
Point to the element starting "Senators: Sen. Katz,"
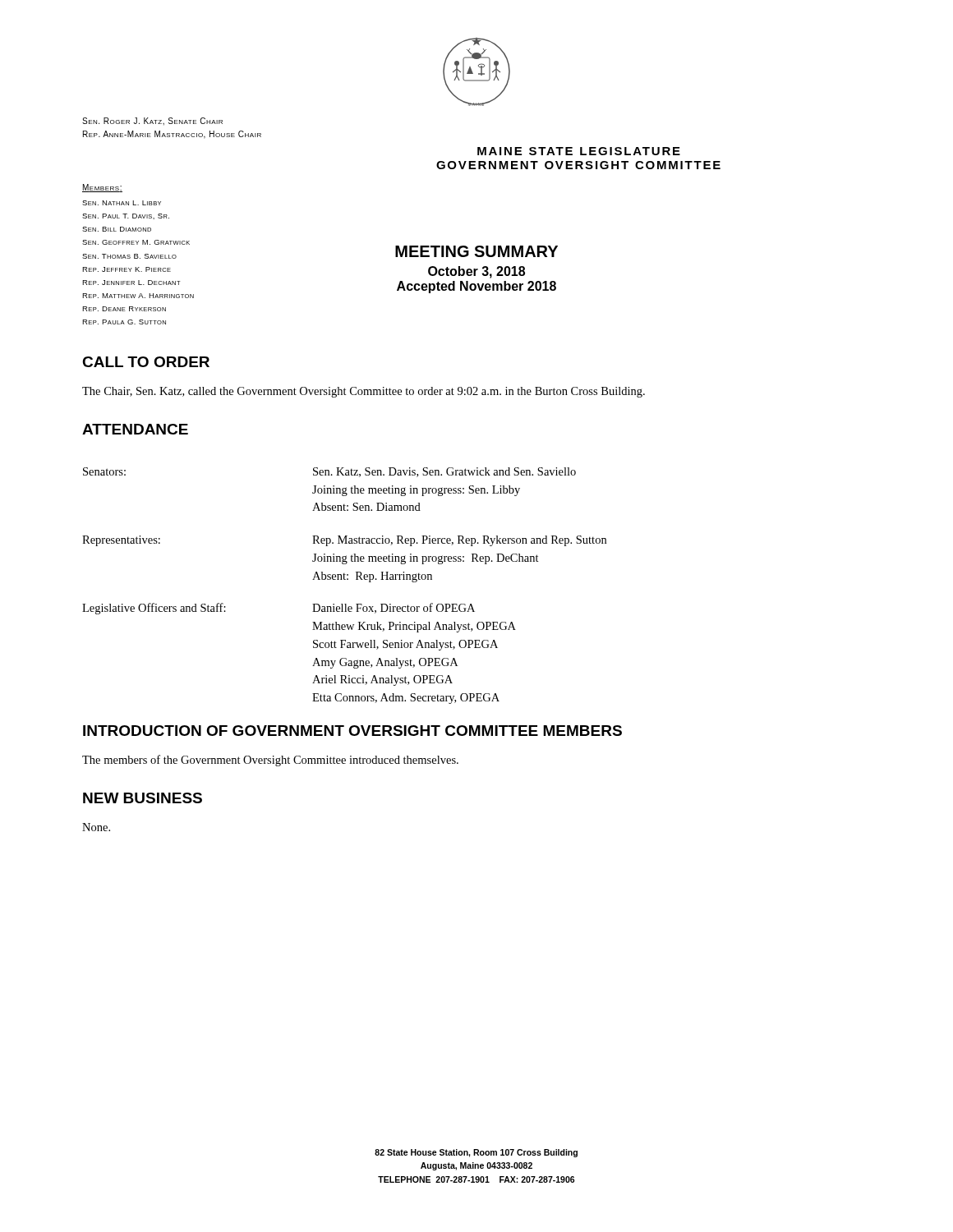click(476, 490)
